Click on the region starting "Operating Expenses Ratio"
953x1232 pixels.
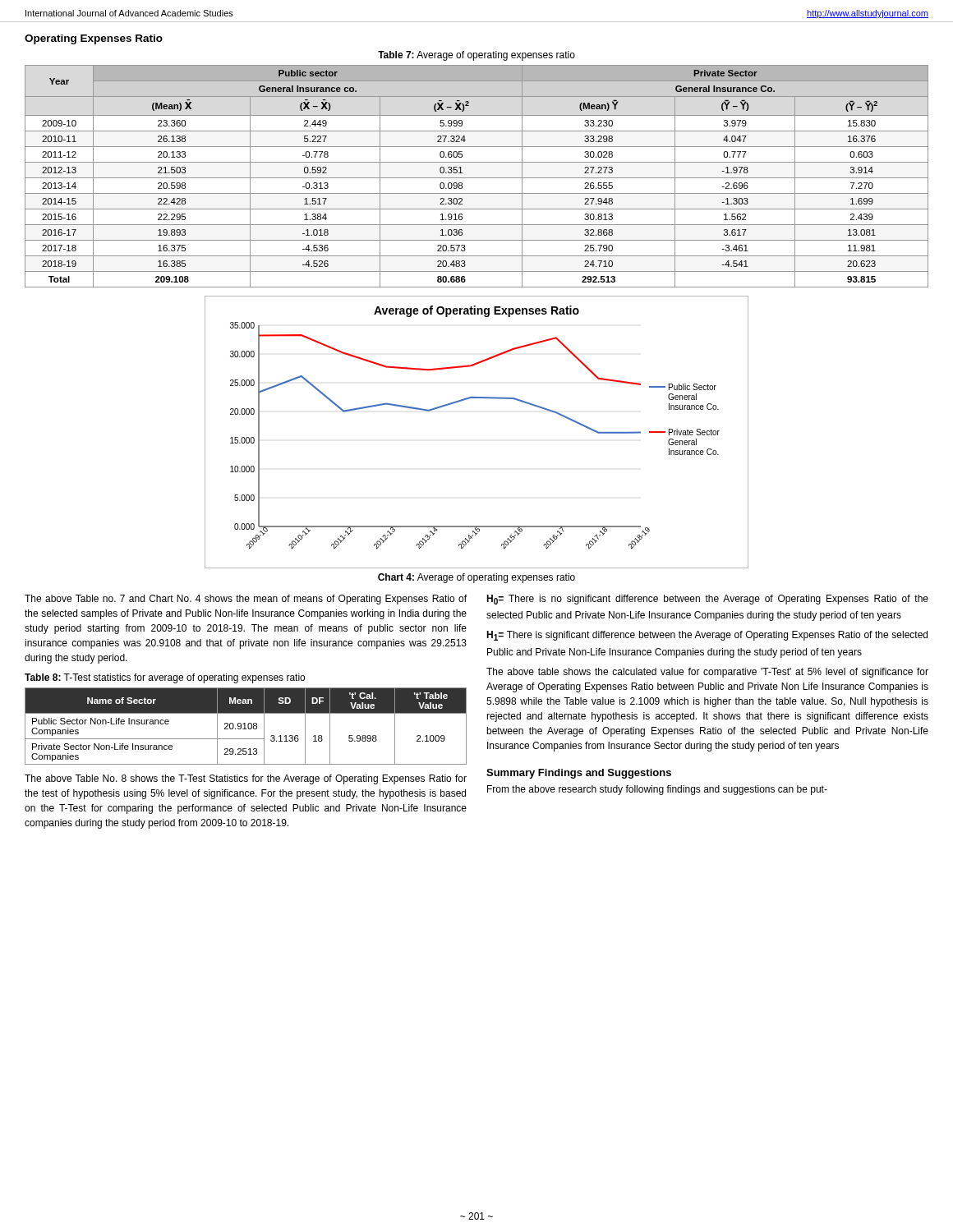pyautogui.click(x=94, y=38)
